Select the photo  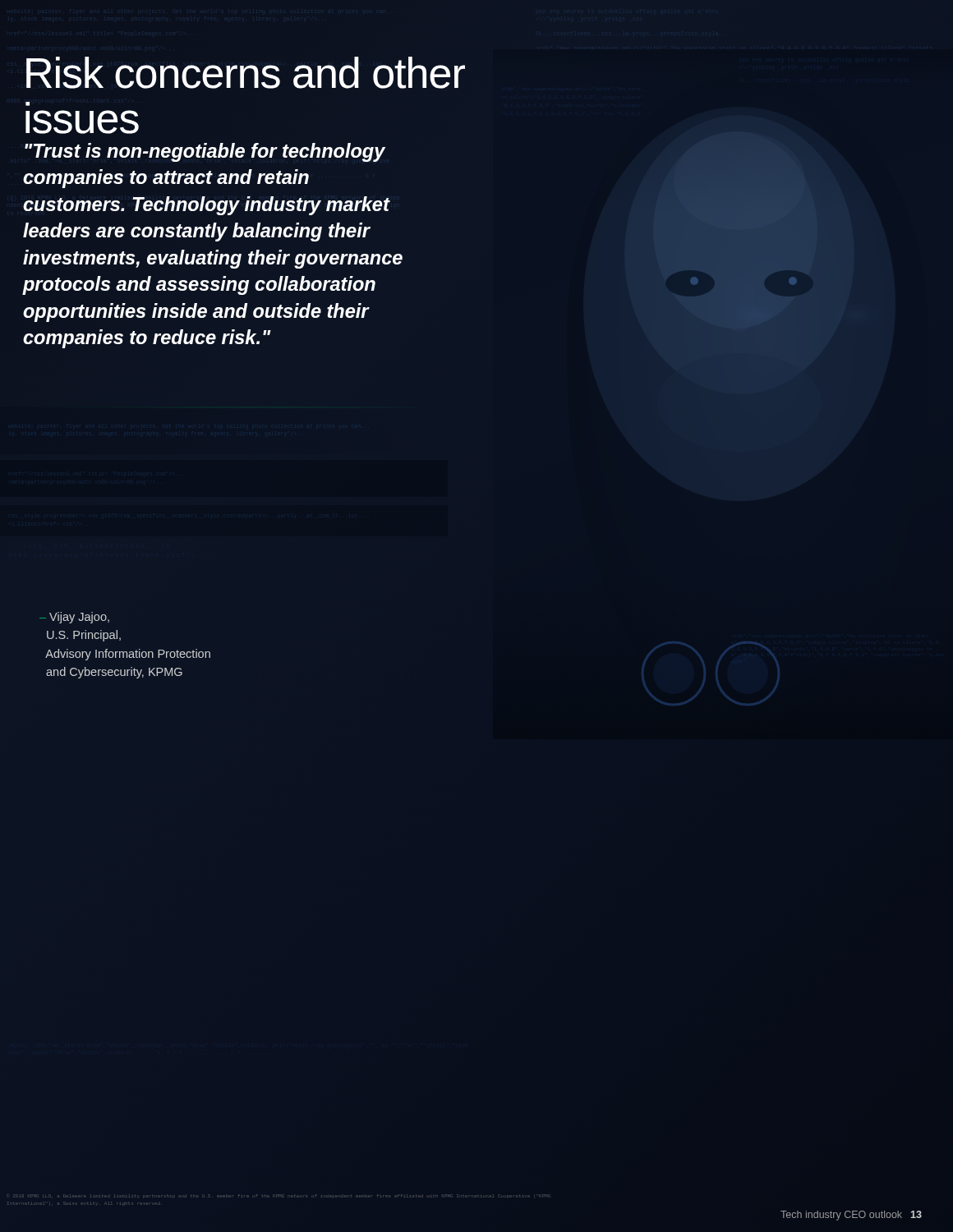coord(723,394)
